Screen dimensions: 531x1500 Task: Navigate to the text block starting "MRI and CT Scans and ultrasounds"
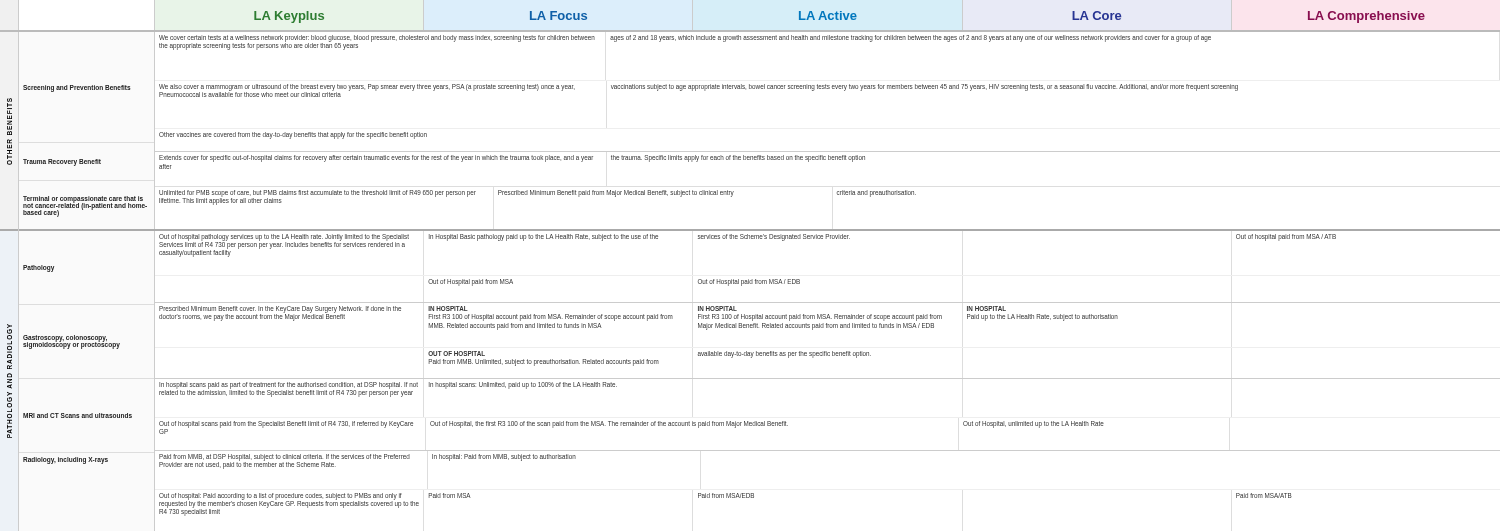click(x=78, y=415)
